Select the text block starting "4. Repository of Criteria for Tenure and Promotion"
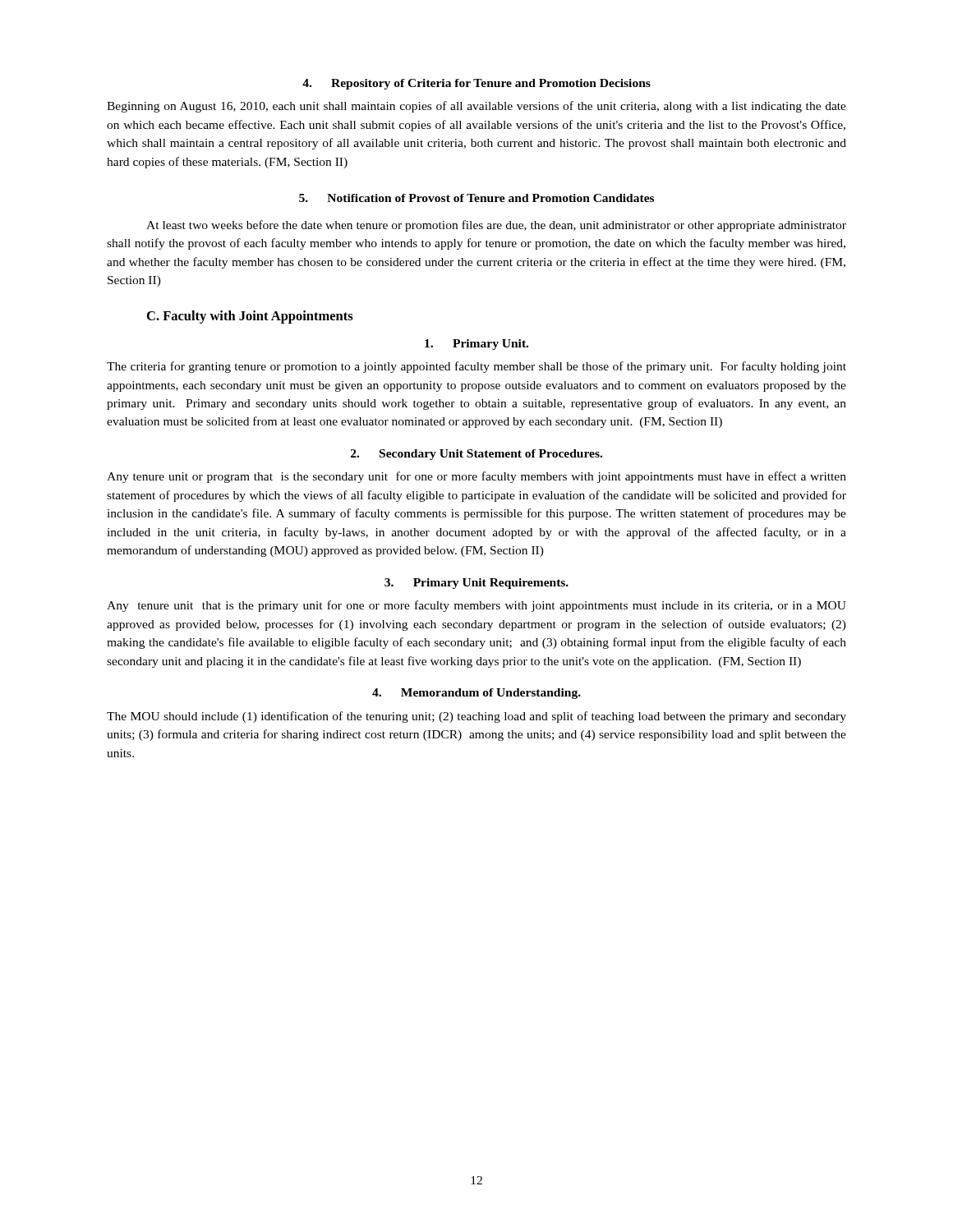 click(476, 83)
